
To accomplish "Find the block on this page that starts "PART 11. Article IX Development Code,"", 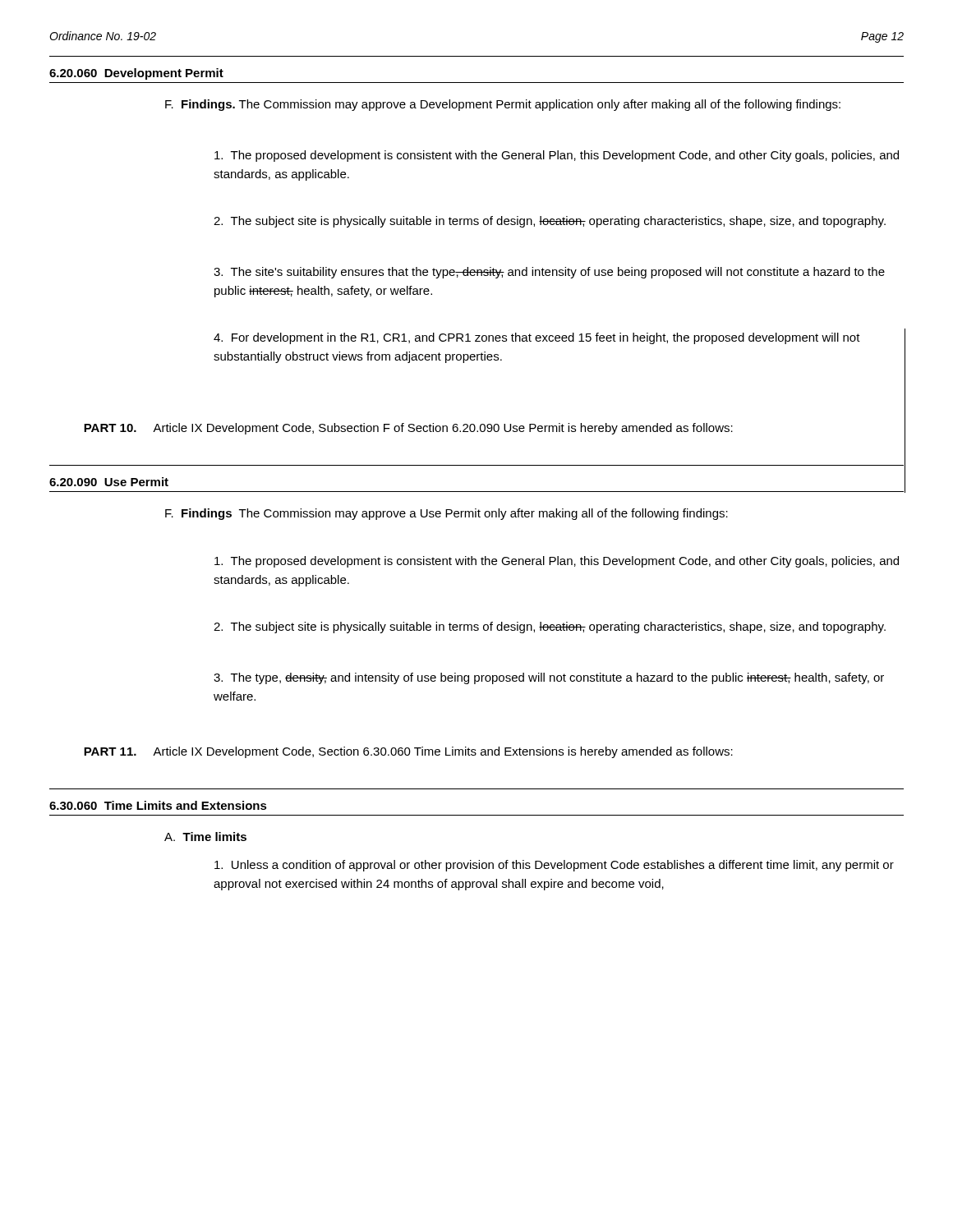I will point(391,751).
